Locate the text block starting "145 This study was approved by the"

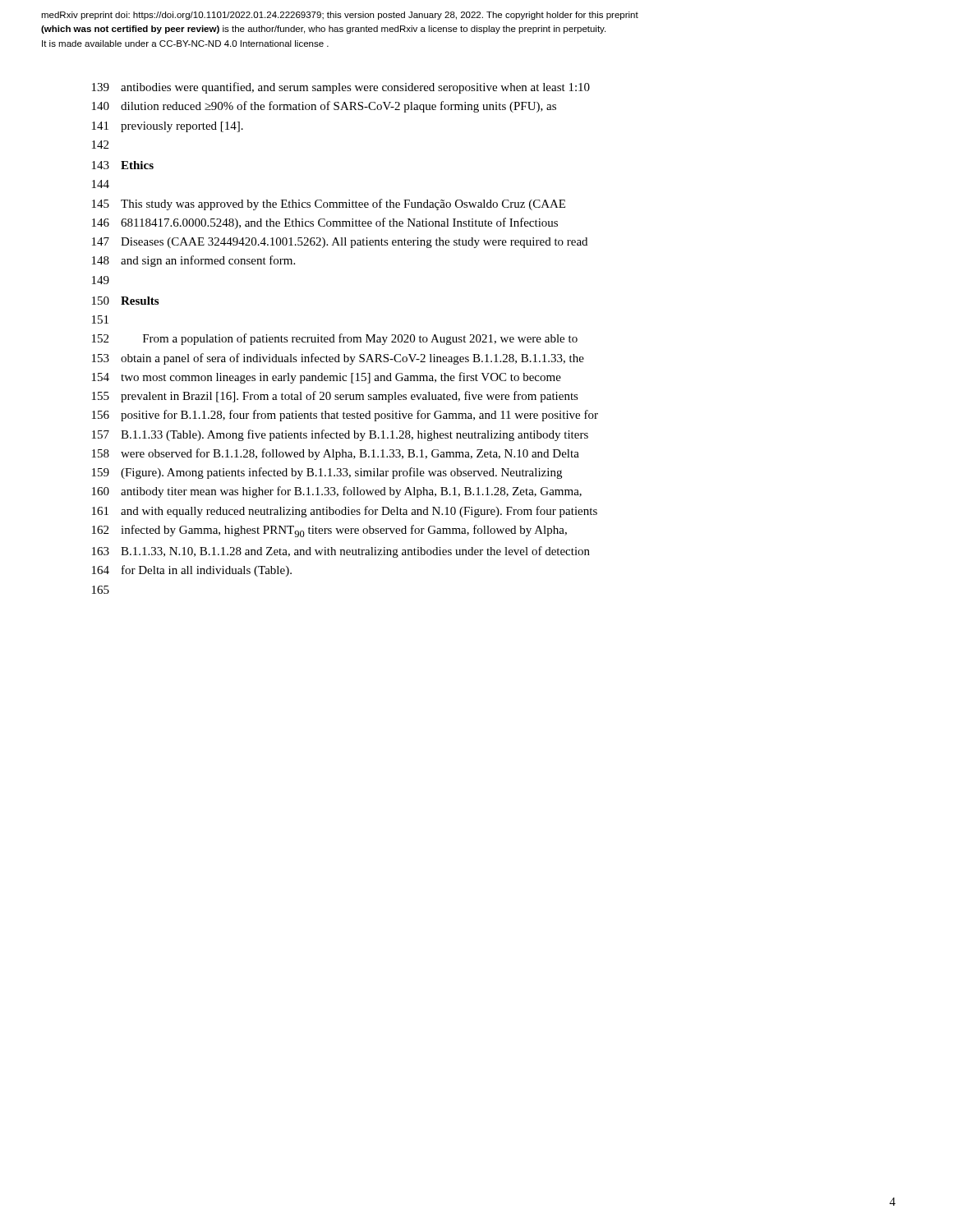[x=476, y=232]
